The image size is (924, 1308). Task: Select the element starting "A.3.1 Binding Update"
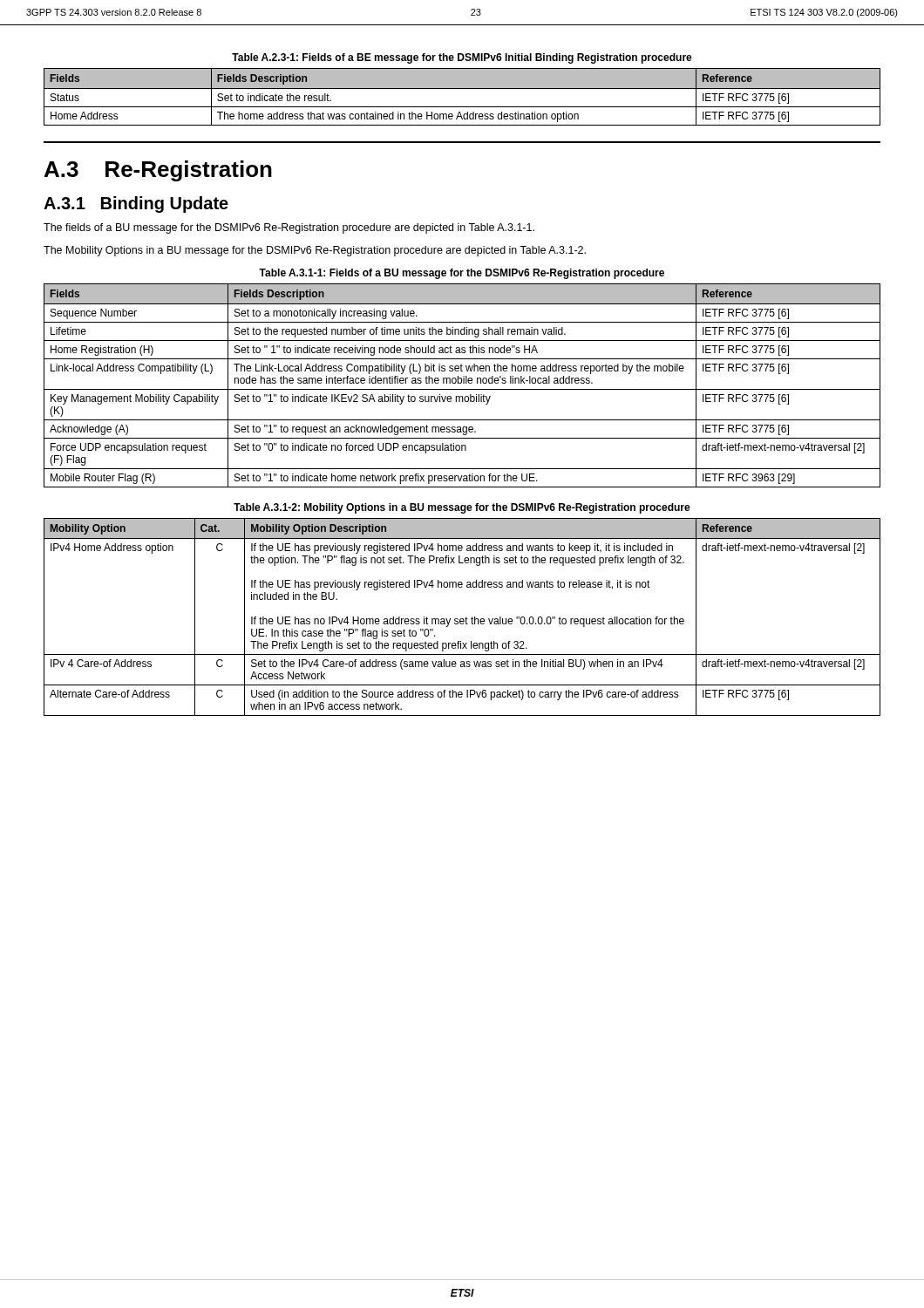[136, 203]
